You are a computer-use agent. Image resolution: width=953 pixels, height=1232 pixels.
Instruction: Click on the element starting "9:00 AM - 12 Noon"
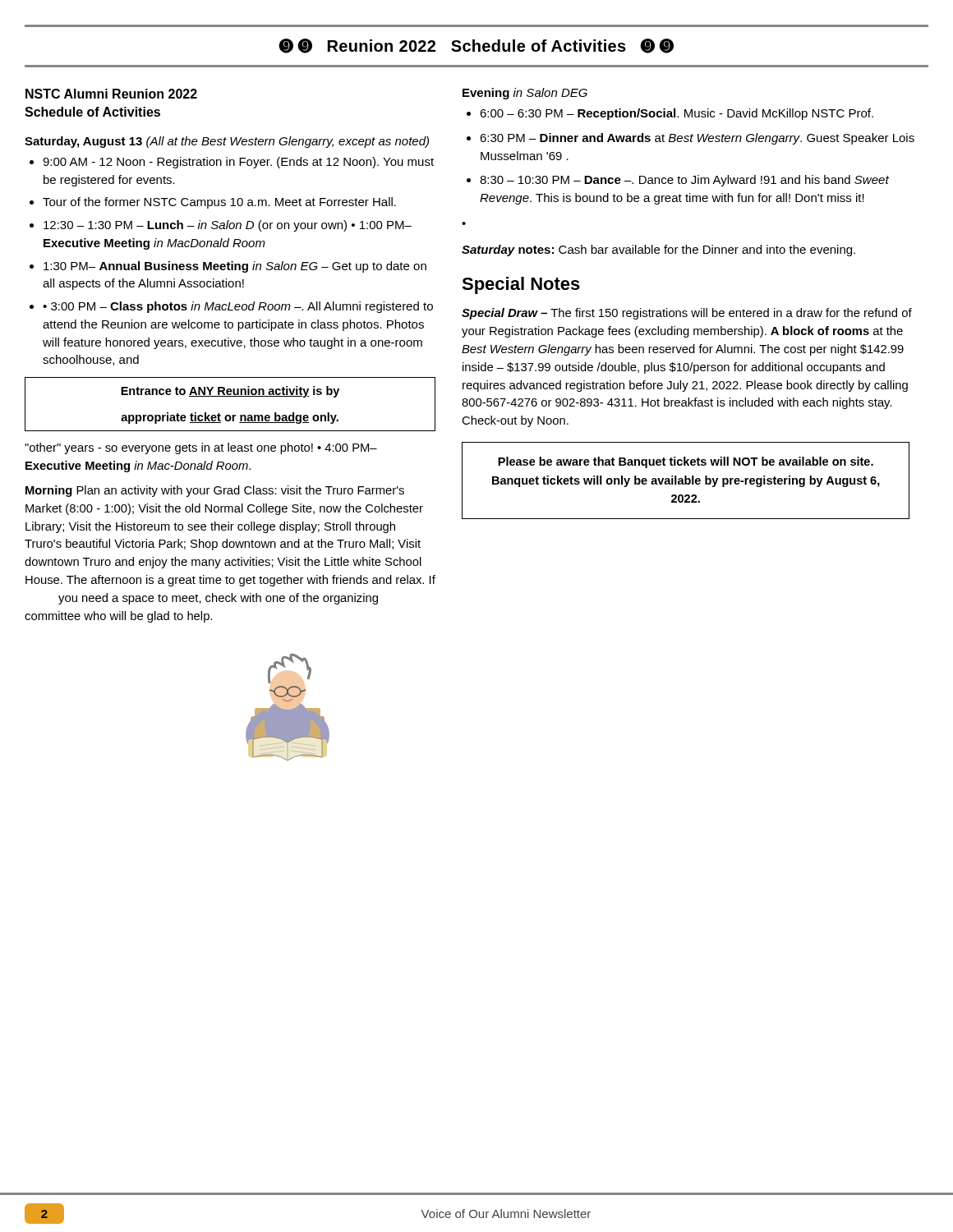point(238,170)
